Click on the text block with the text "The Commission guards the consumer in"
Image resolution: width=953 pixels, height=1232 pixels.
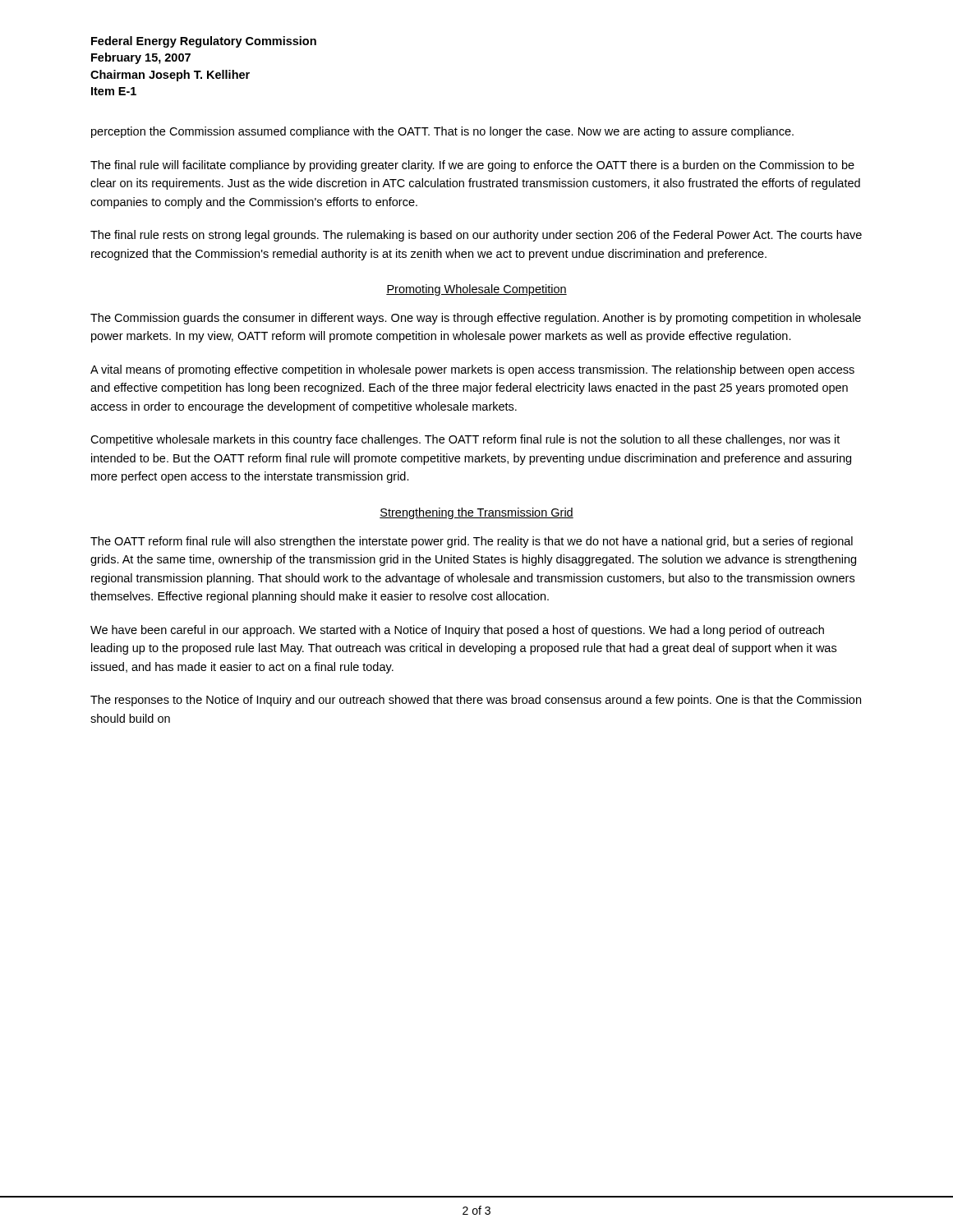476,327
